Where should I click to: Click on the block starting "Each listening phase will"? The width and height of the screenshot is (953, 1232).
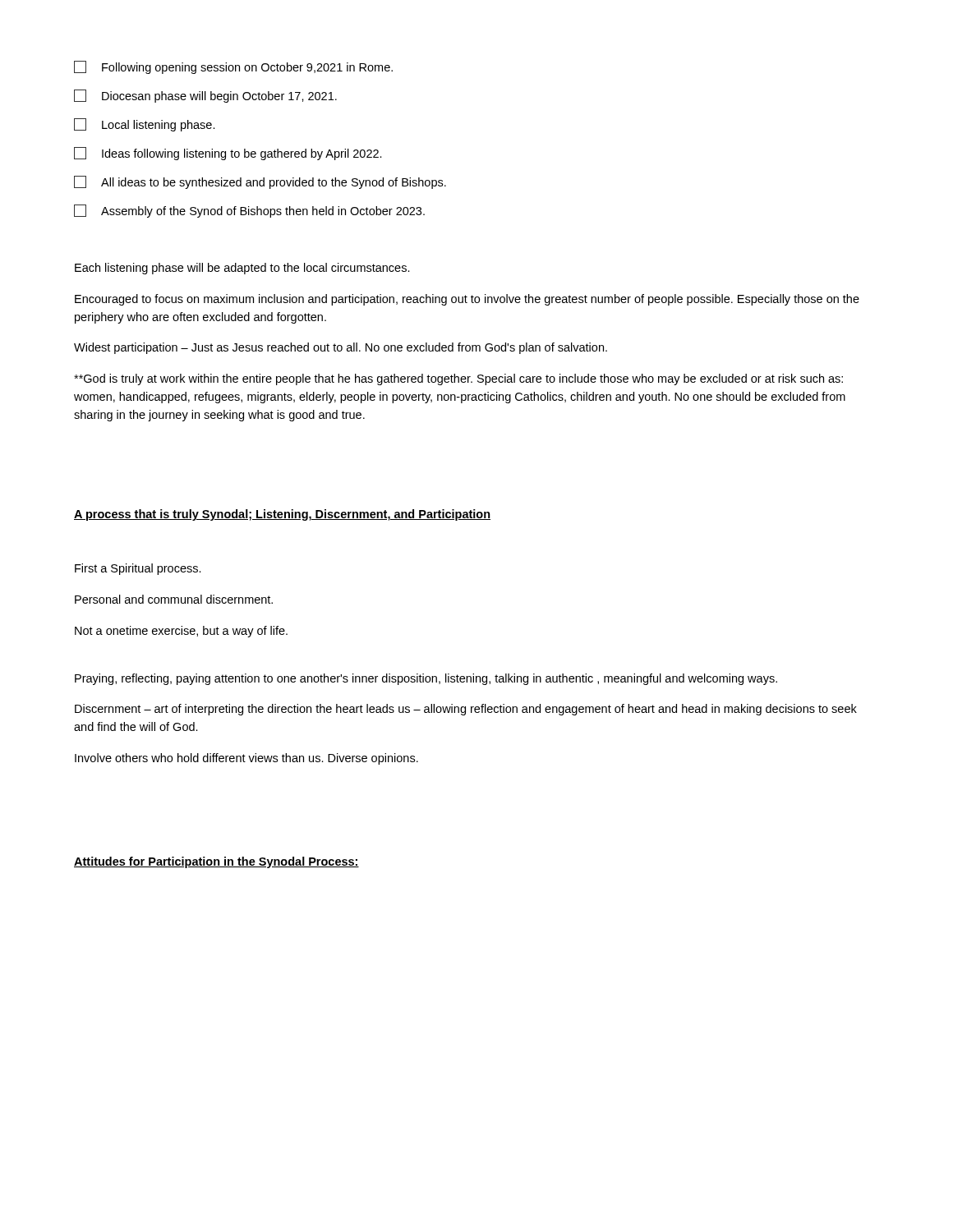242,268
